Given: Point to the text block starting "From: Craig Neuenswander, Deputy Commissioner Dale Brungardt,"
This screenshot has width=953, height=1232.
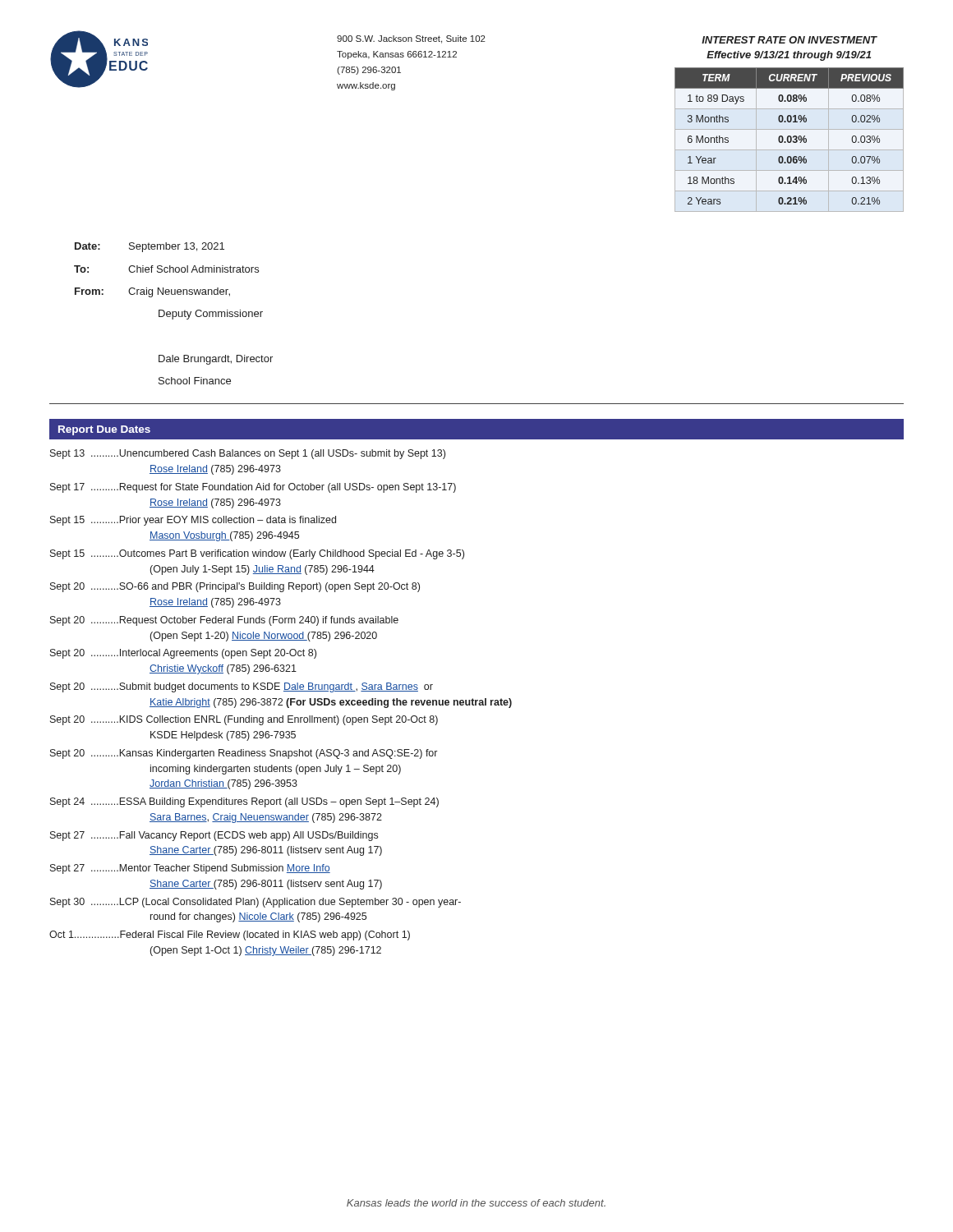Looking at the screenshot, I should pos(152,292).
